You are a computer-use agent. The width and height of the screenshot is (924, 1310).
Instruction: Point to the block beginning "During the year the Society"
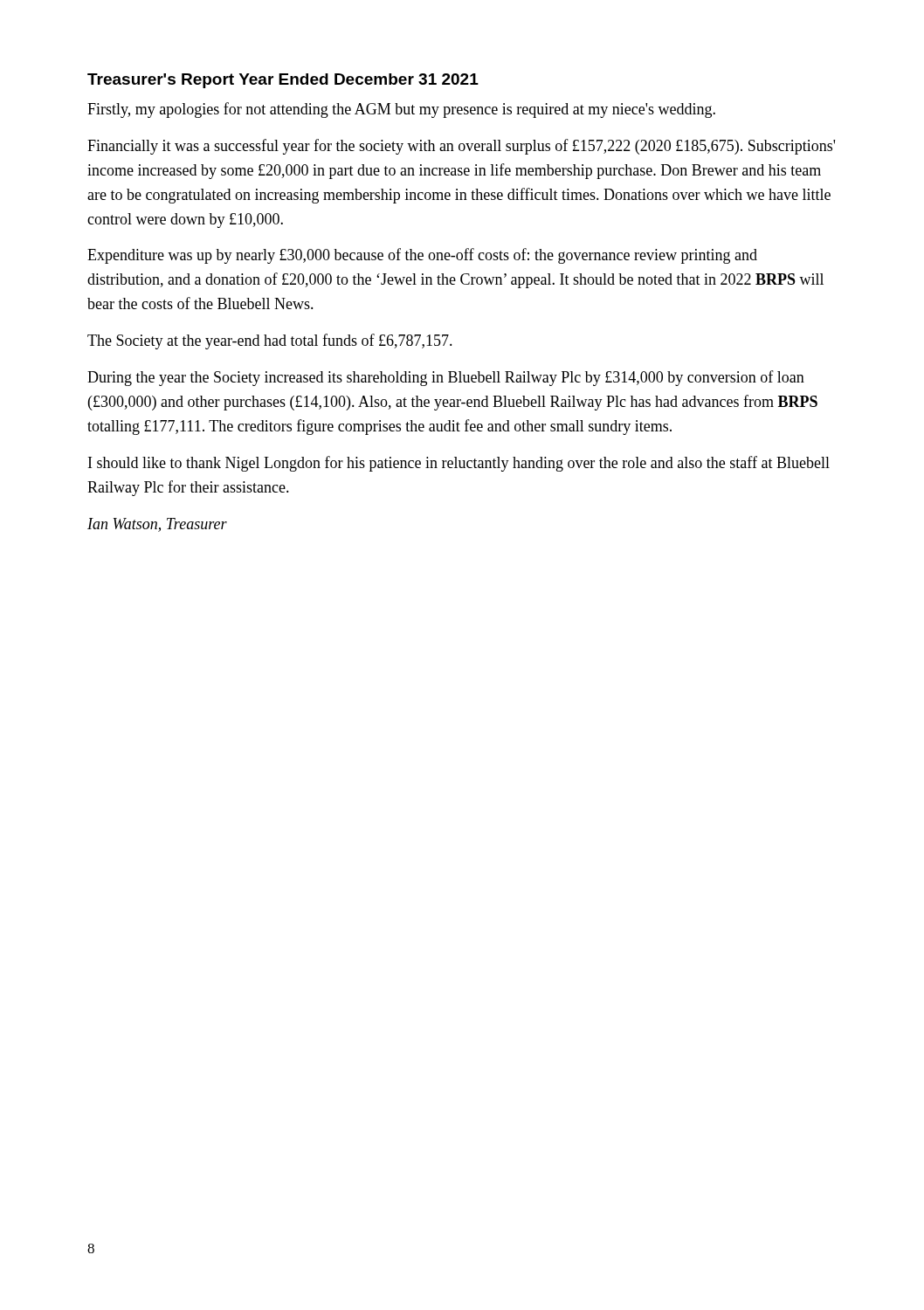(x=453, y=402)
